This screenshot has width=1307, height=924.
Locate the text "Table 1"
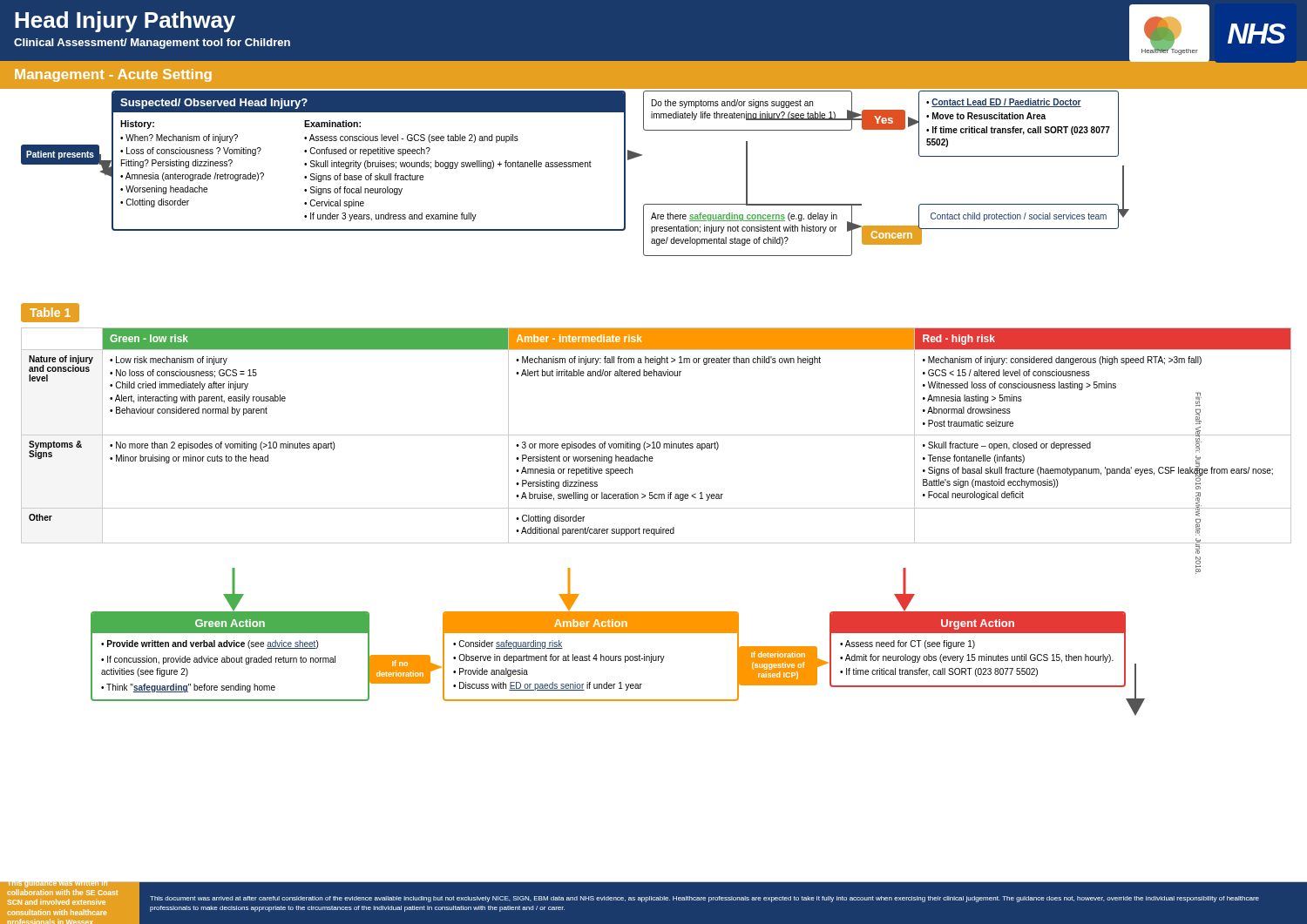(x=50, y=313)
